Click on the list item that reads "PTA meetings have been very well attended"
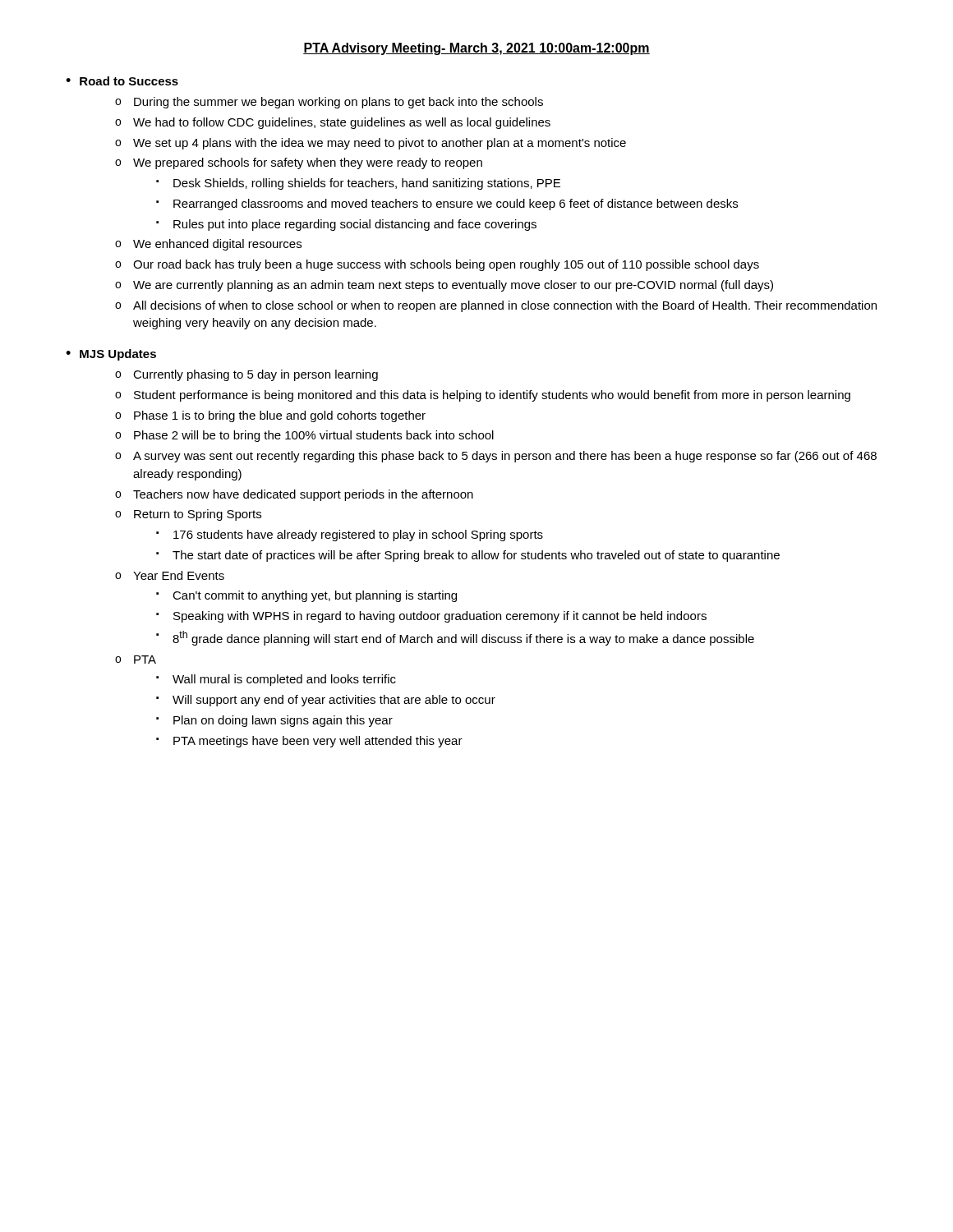Viewport: 953px width, 1232px height. [x=317, y=740]
